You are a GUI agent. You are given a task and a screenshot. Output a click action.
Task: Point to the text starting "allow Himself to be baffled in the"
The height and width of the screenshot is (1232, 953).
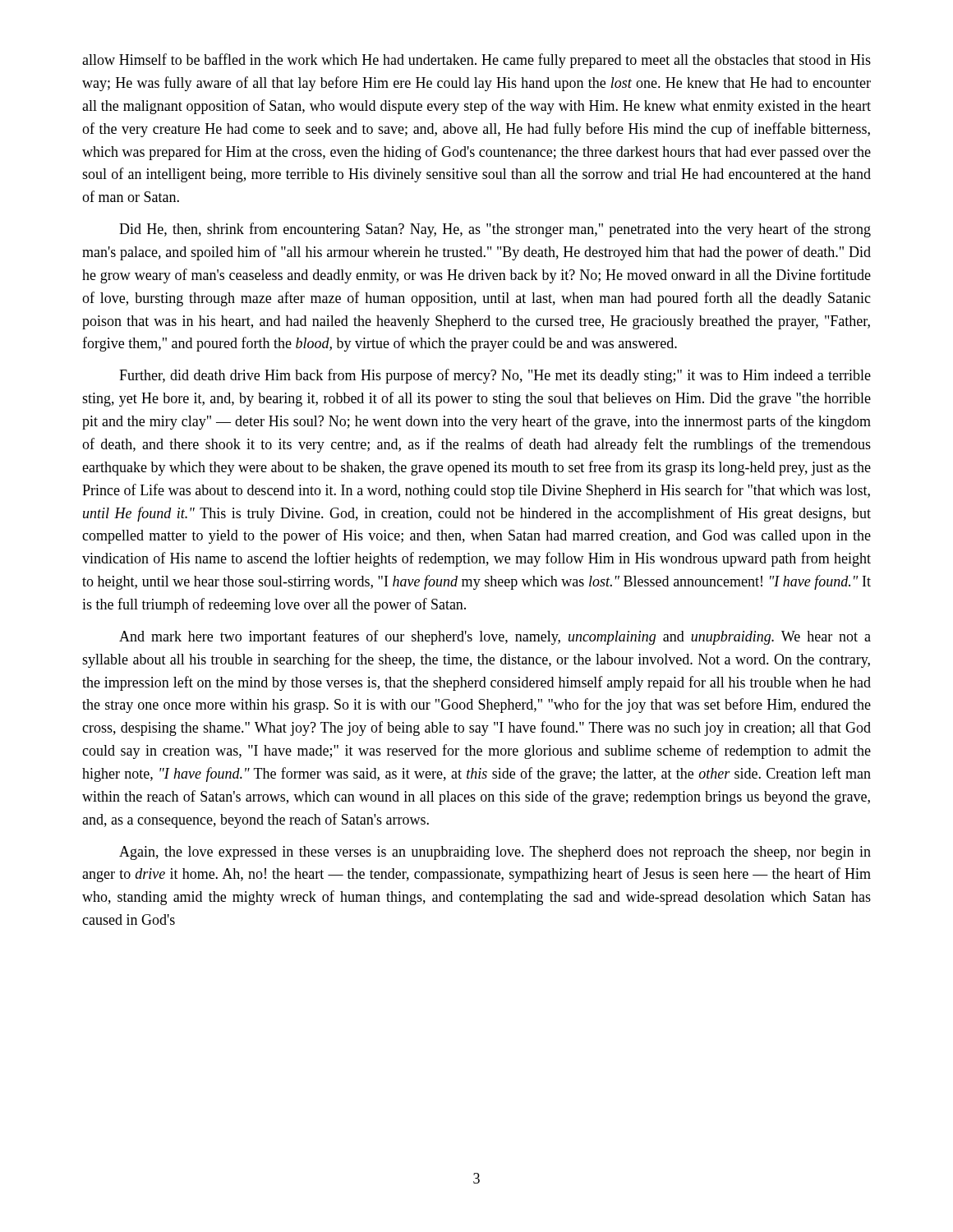point(476,129)
